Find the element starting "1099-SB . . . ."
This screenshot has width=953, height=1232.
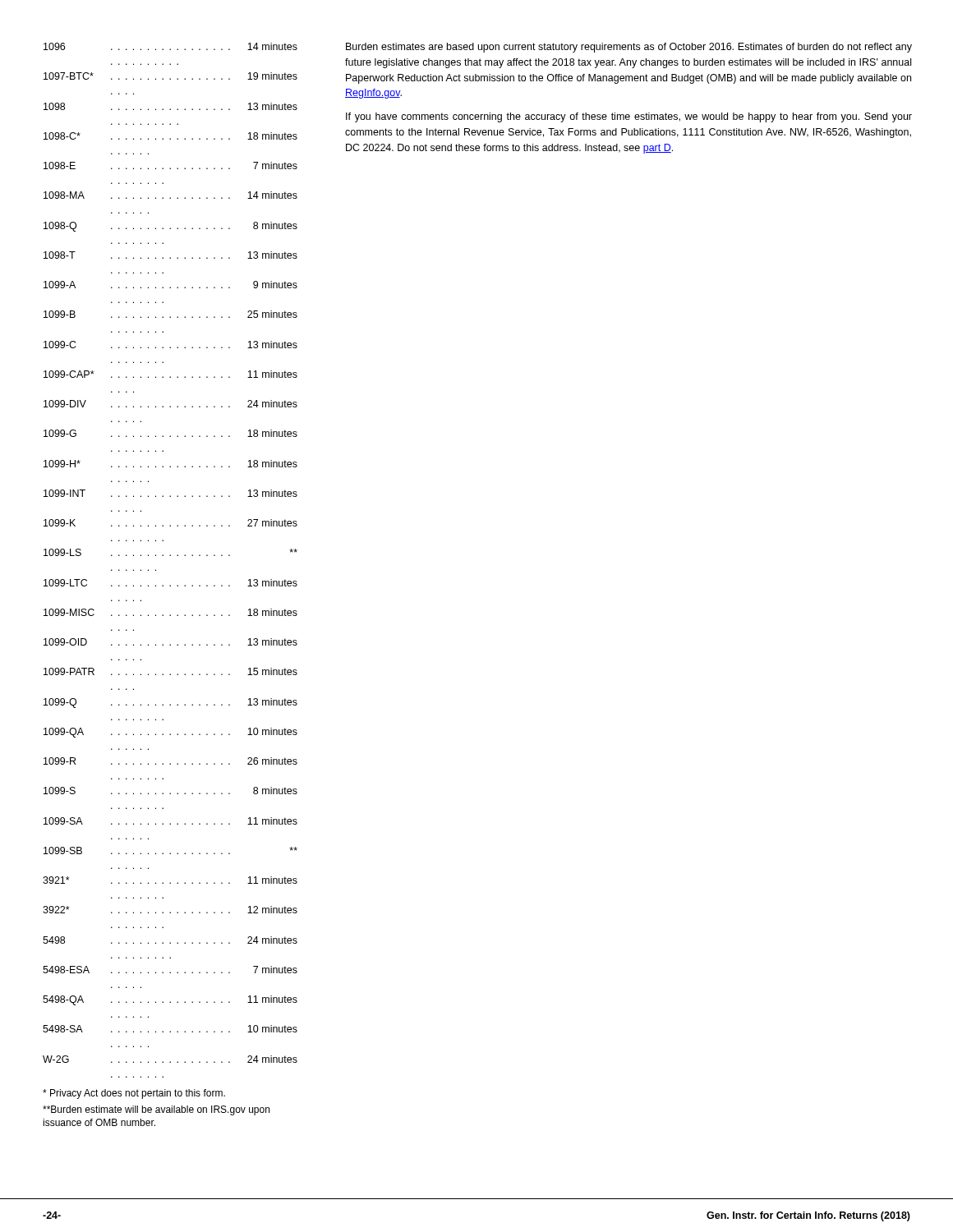[170, 858]
